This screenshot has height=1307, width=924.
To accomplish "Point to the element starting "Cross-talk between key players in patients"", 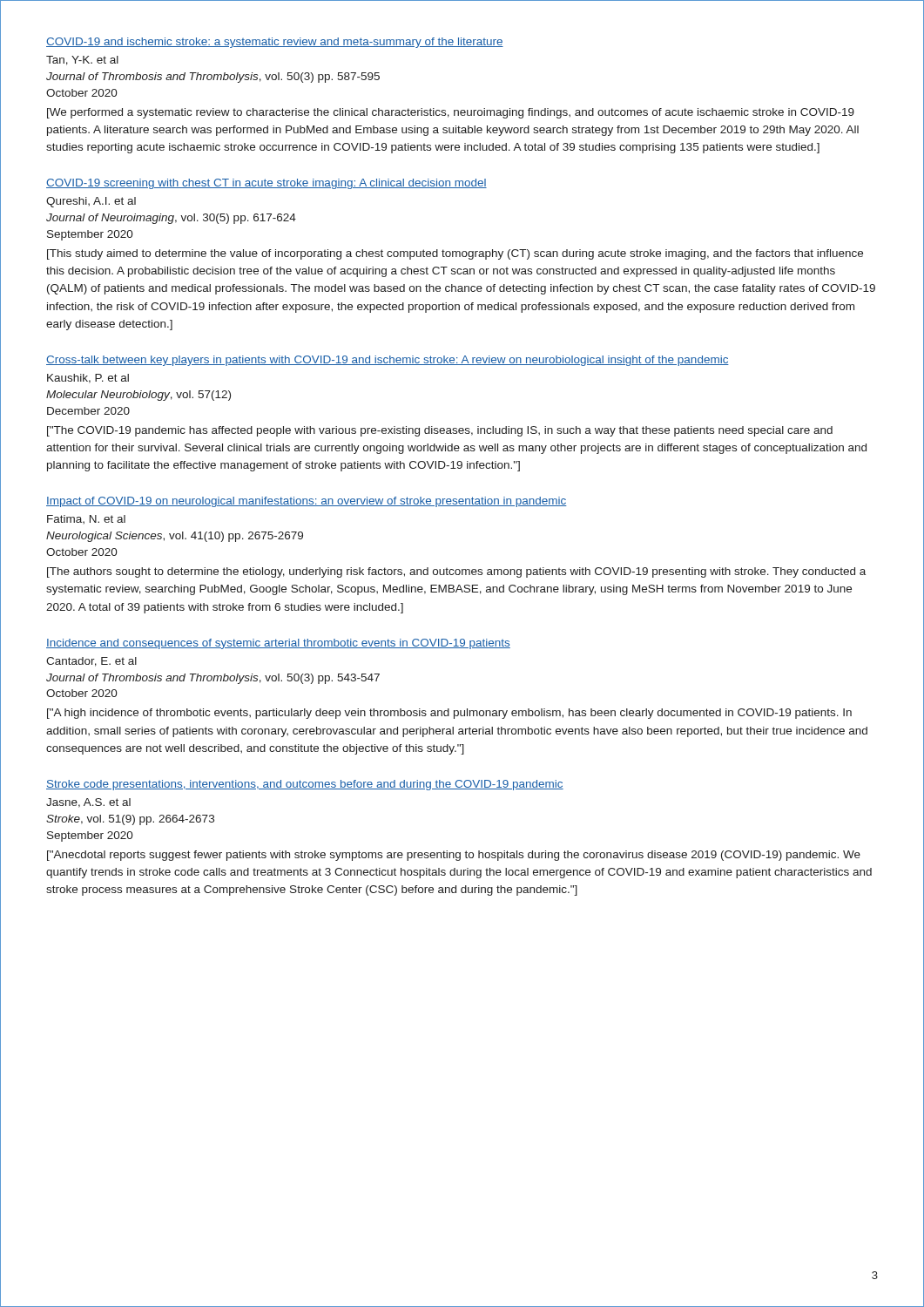I will point(388,361).
